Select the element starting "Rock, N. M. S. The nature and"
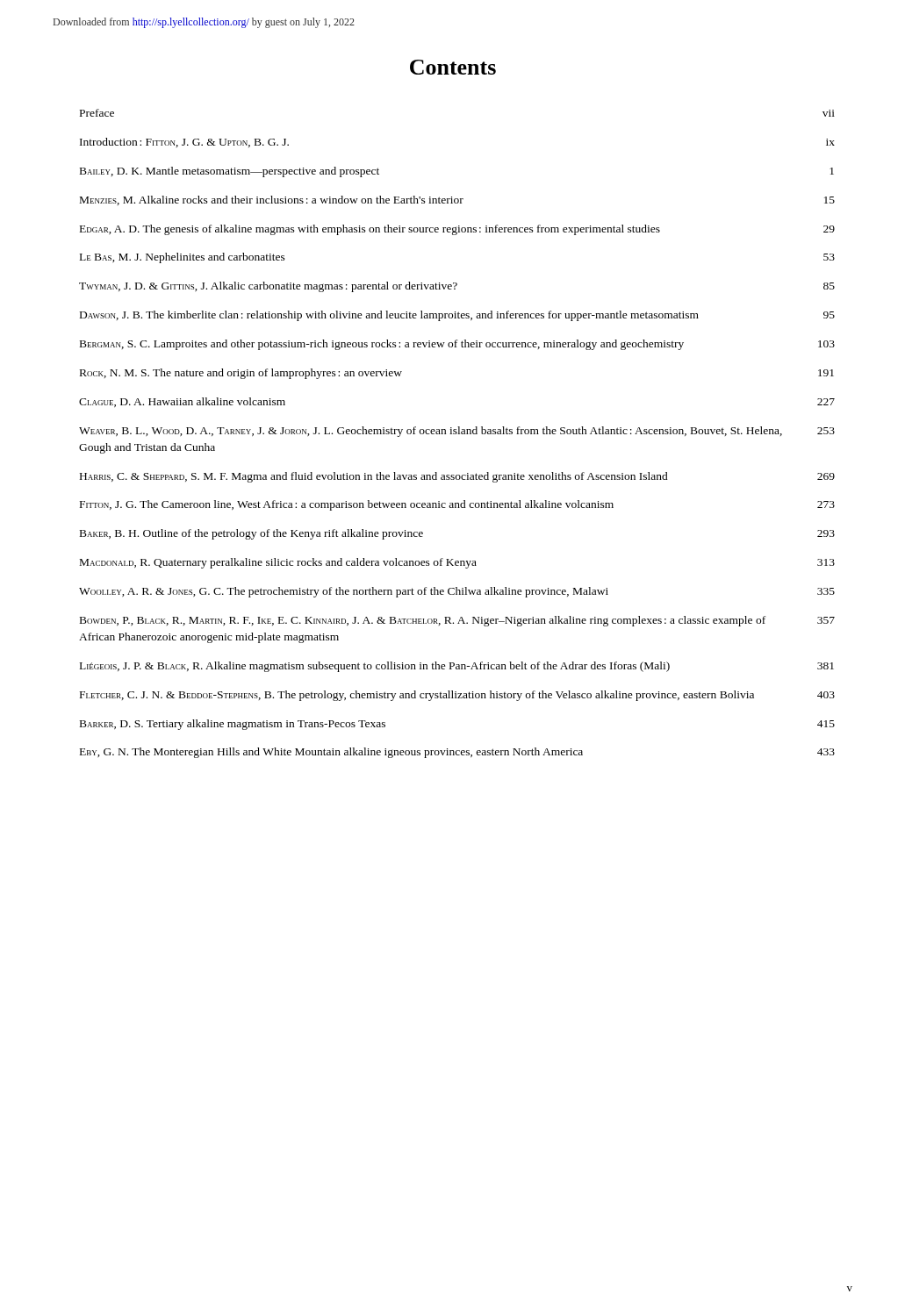Screen dimensions: 1316x905 point(244,373)
